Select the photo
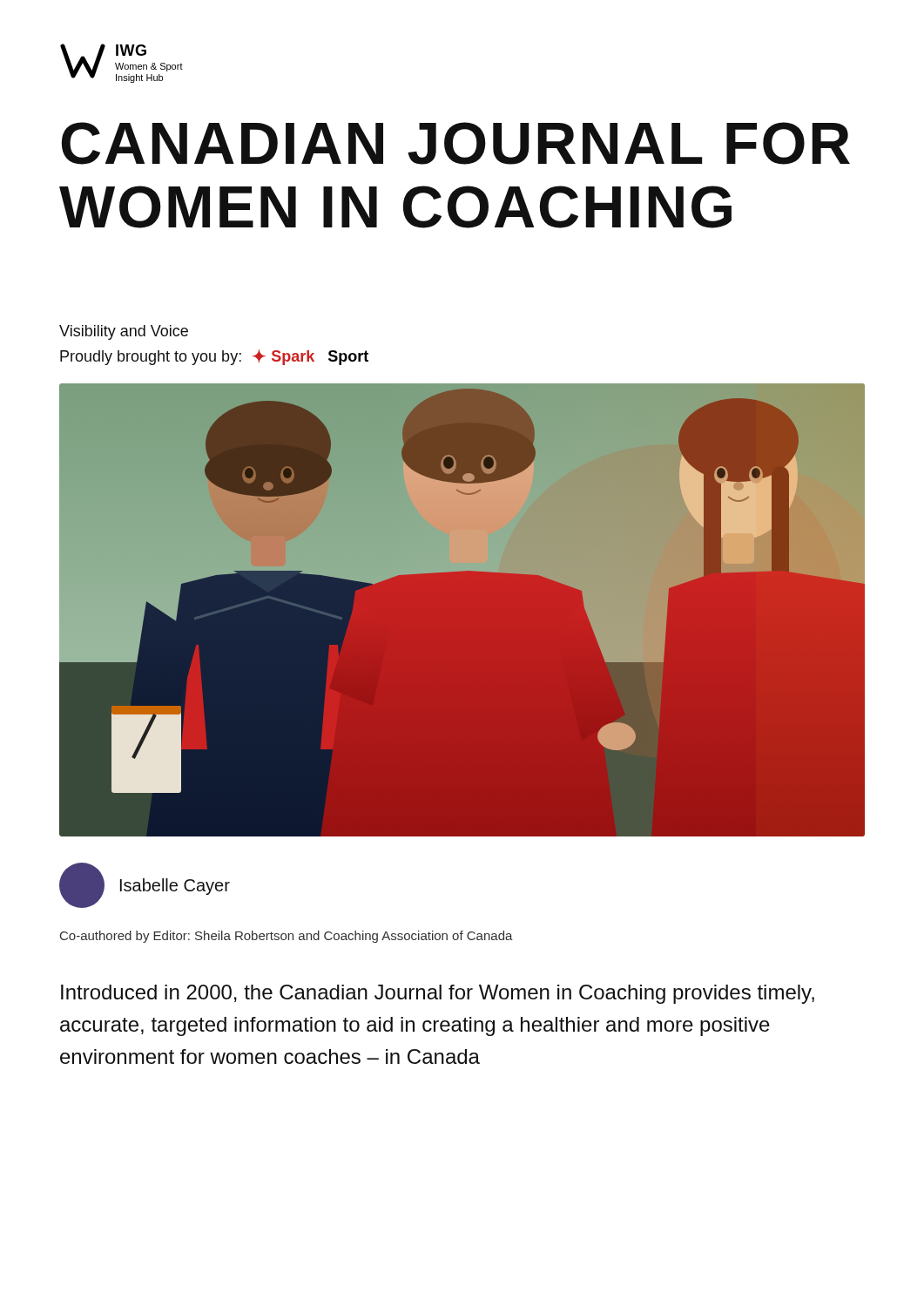 point(462,610)
